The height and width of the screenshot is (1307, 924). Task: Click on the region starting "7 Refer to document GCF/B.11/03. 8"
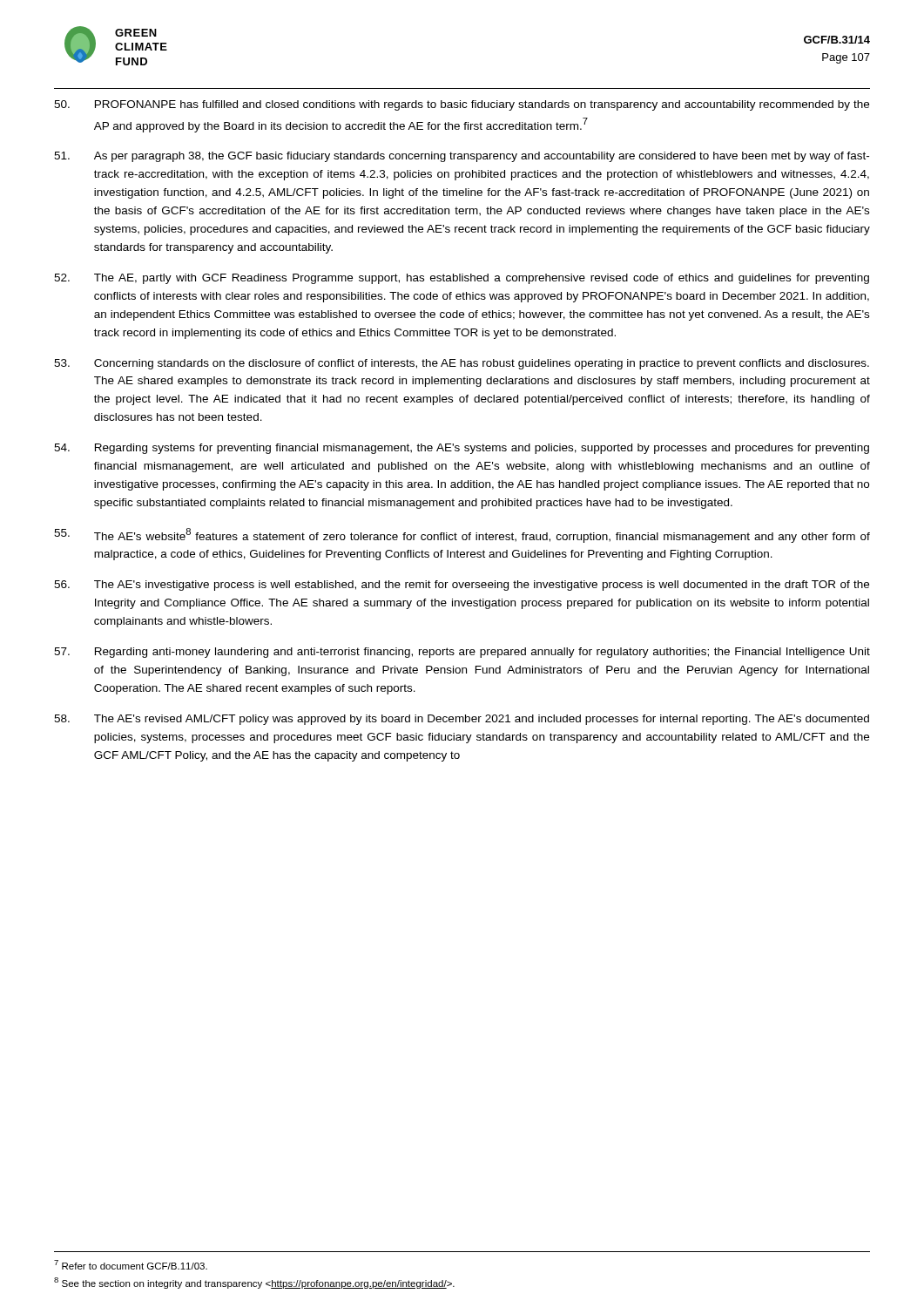point(131,1265)
